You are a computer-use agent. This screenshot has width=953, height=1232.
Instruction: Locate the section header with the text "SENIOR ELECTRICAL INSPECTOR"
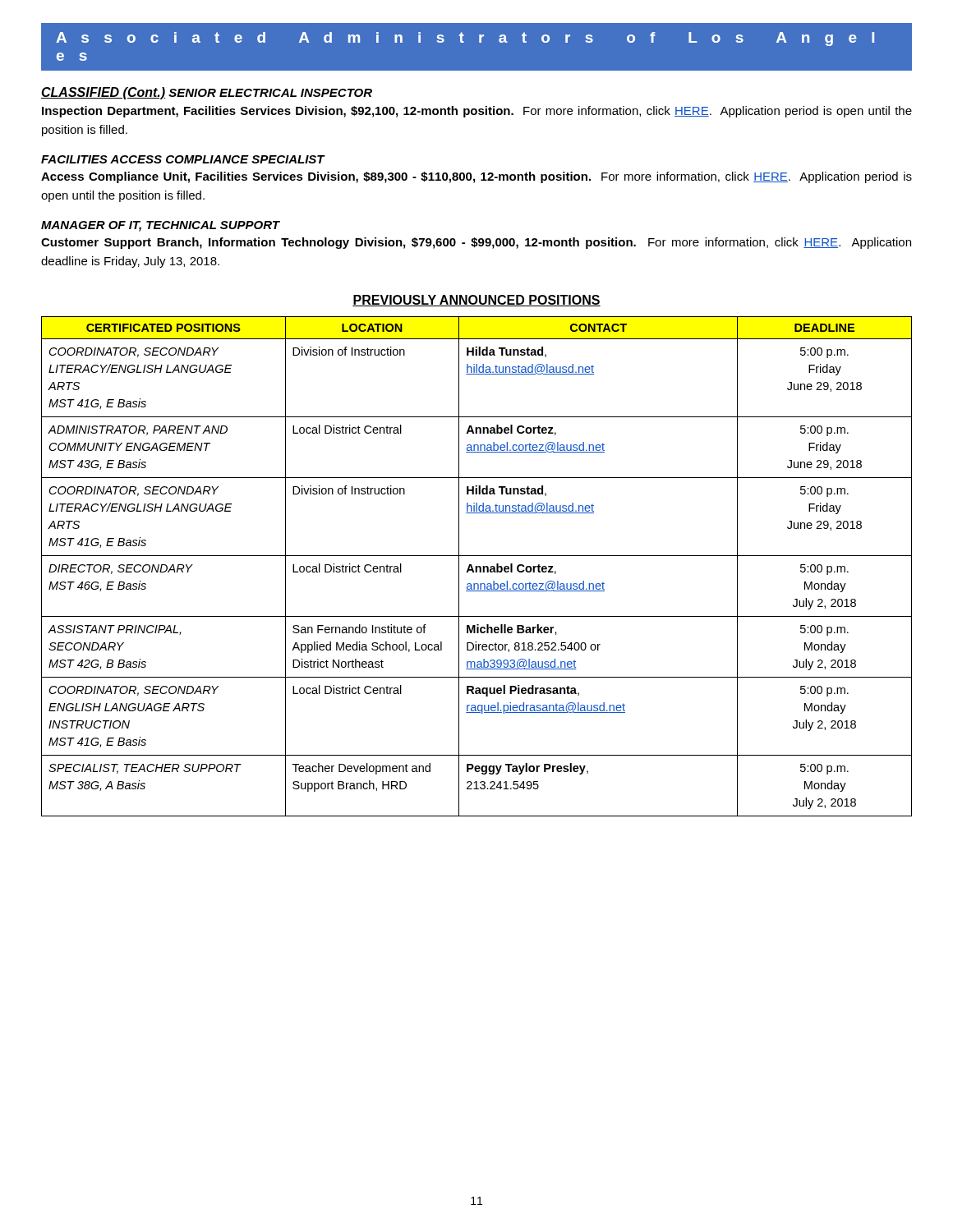270,92
